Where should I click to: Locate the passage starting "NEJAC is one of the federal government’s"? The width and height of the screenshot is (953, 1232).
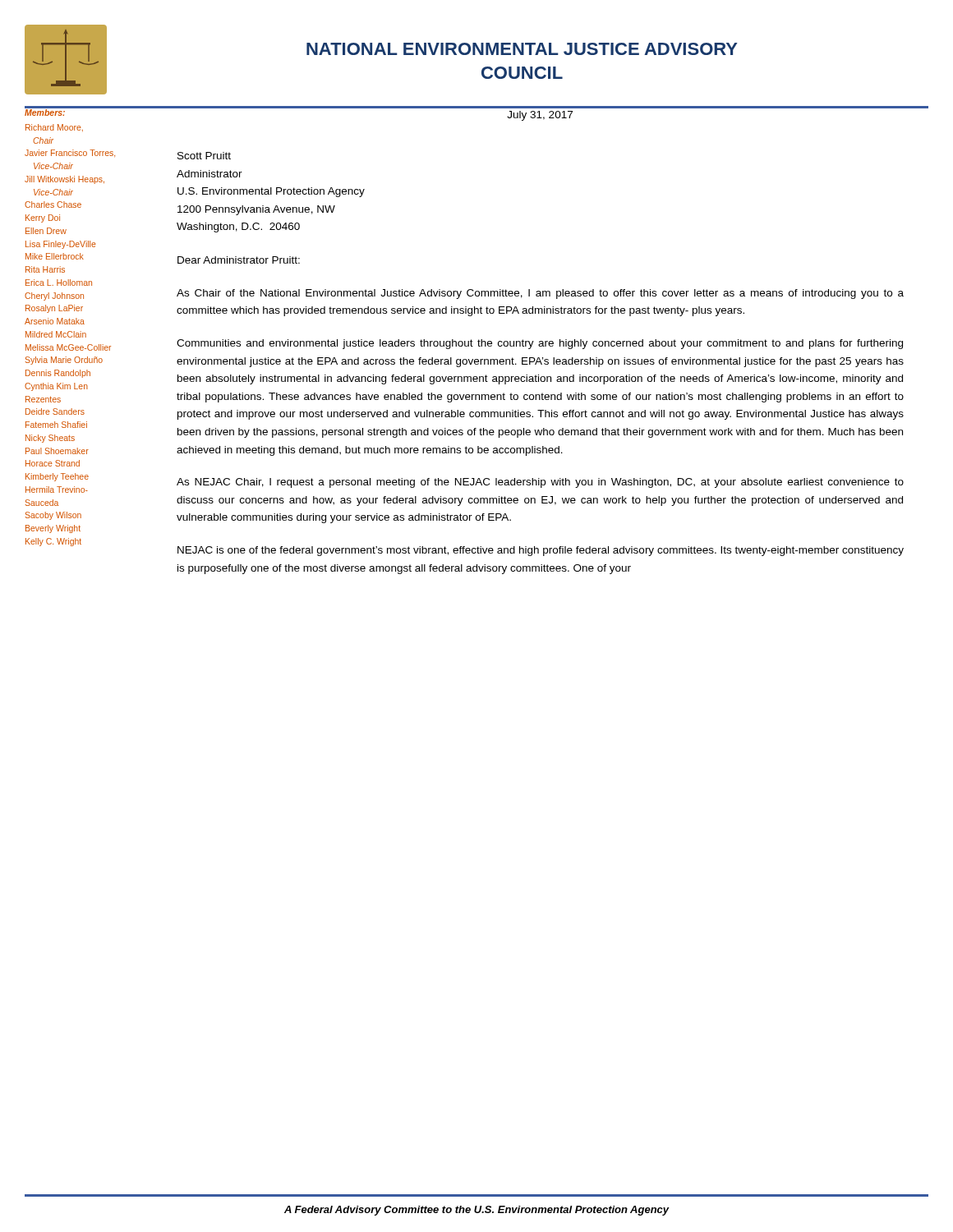coord(540,559)
